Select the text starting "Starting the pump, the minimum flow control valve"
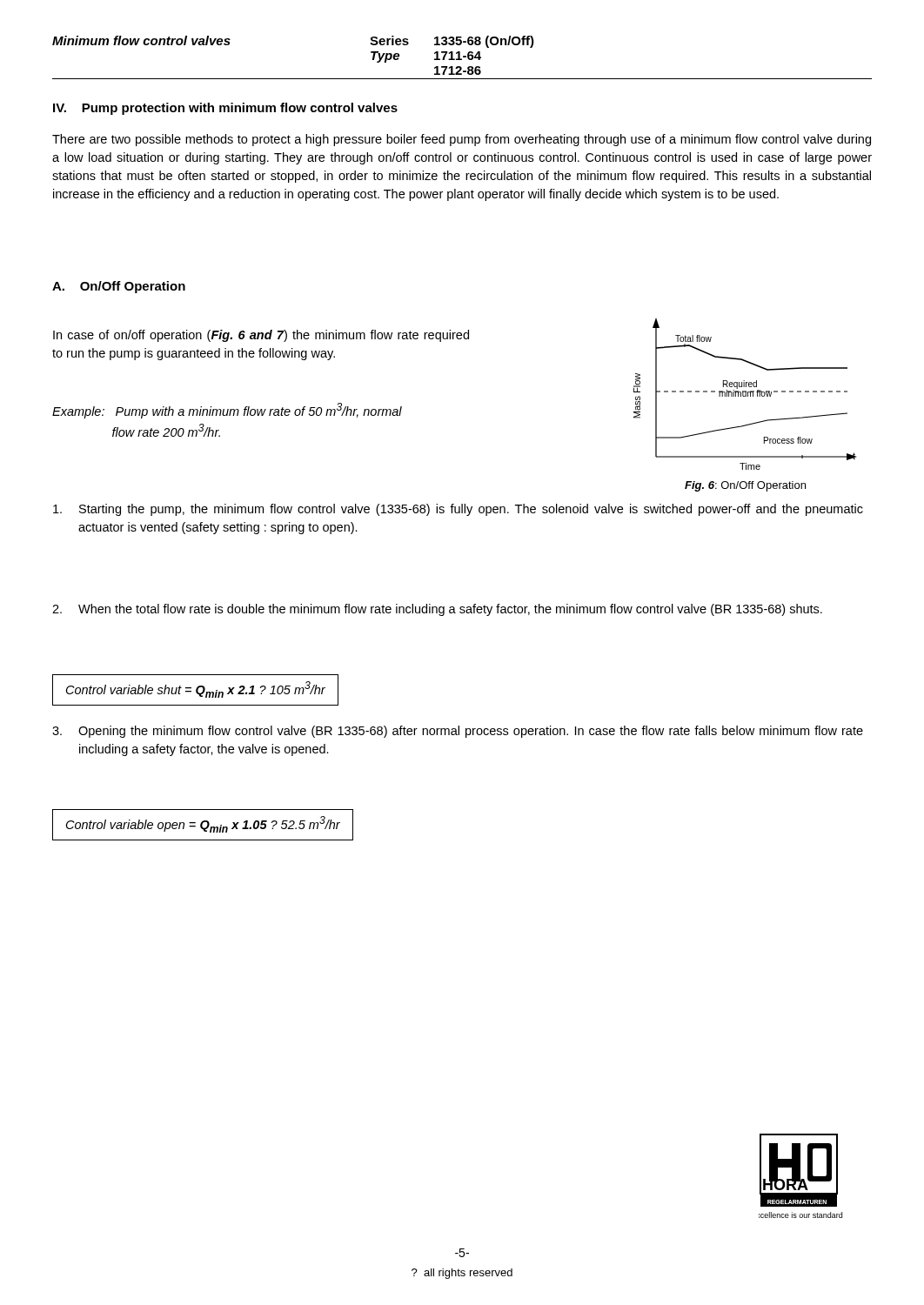 (458, 519)
